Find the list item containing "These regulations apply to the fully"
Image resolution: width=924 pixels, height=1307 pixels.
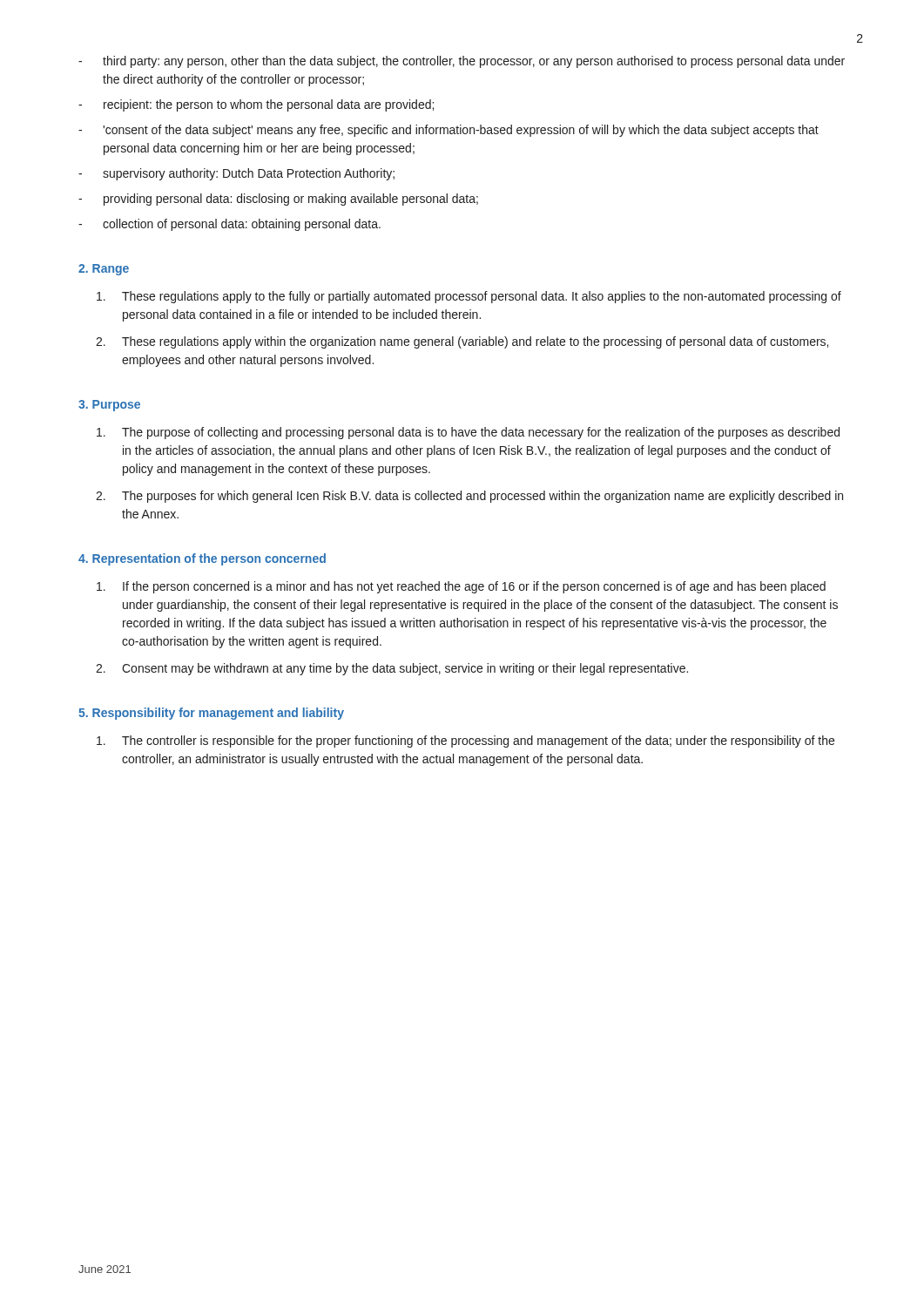point(471,306)
